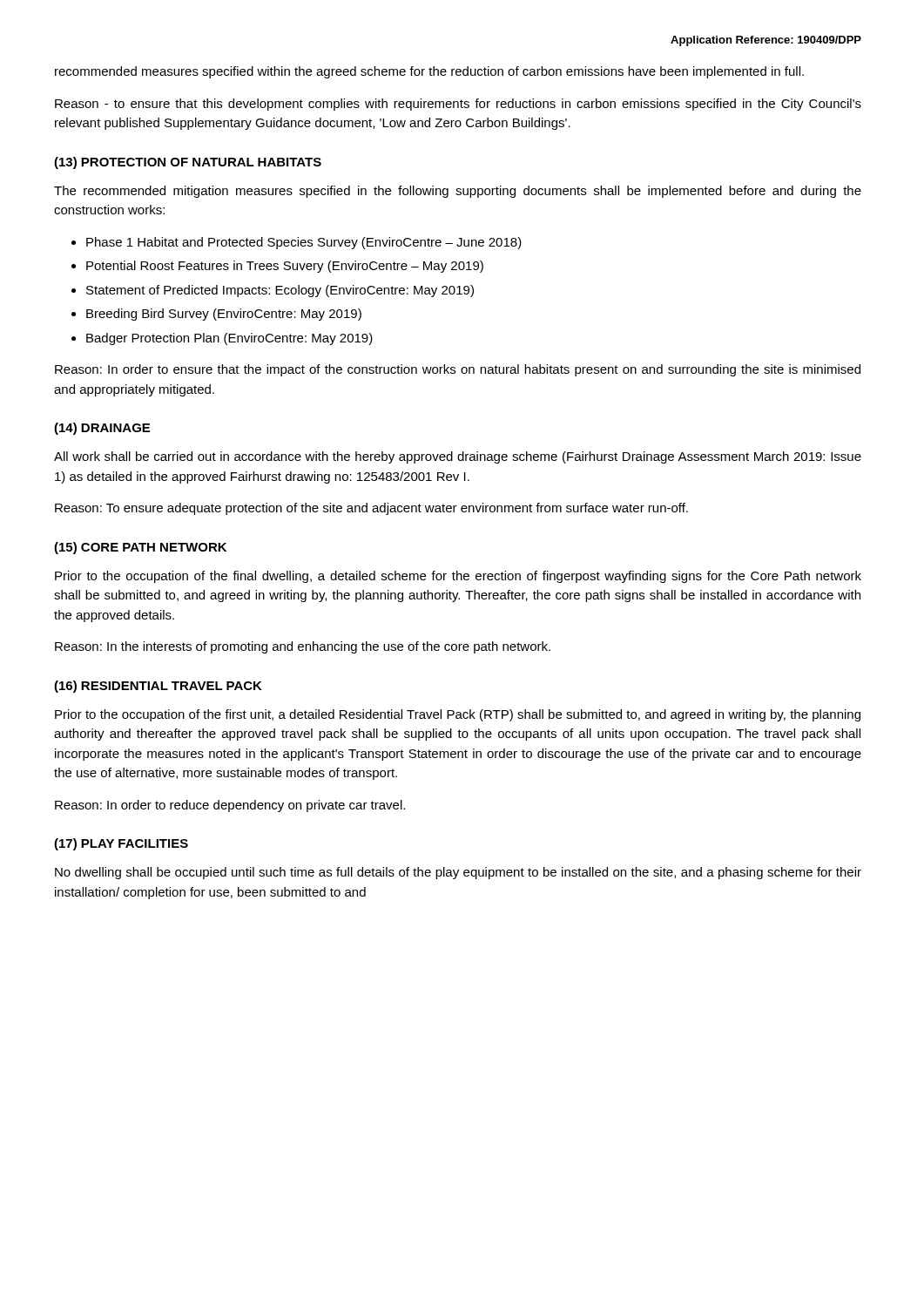The image size is (924, 1307).
Task: Find the text block starting "(16) RESIDENTIAL TRAVEL PACK"
Action: tap(158, 685)
